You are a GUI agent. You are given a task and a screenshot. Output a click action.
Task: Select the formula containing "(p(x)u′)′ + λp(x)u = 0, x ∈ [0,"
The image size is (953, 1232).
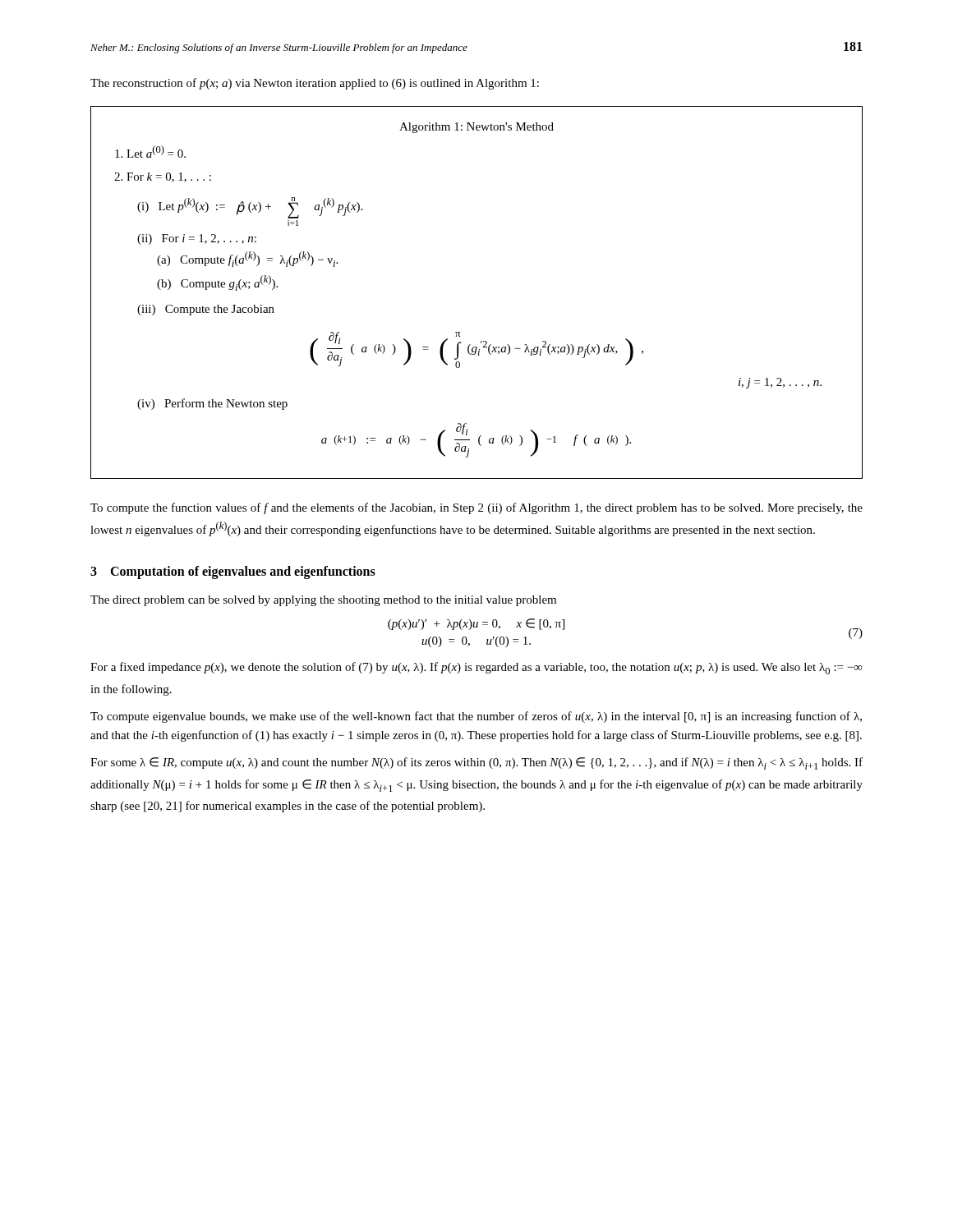pyautogui.click(x=476, y=632)
